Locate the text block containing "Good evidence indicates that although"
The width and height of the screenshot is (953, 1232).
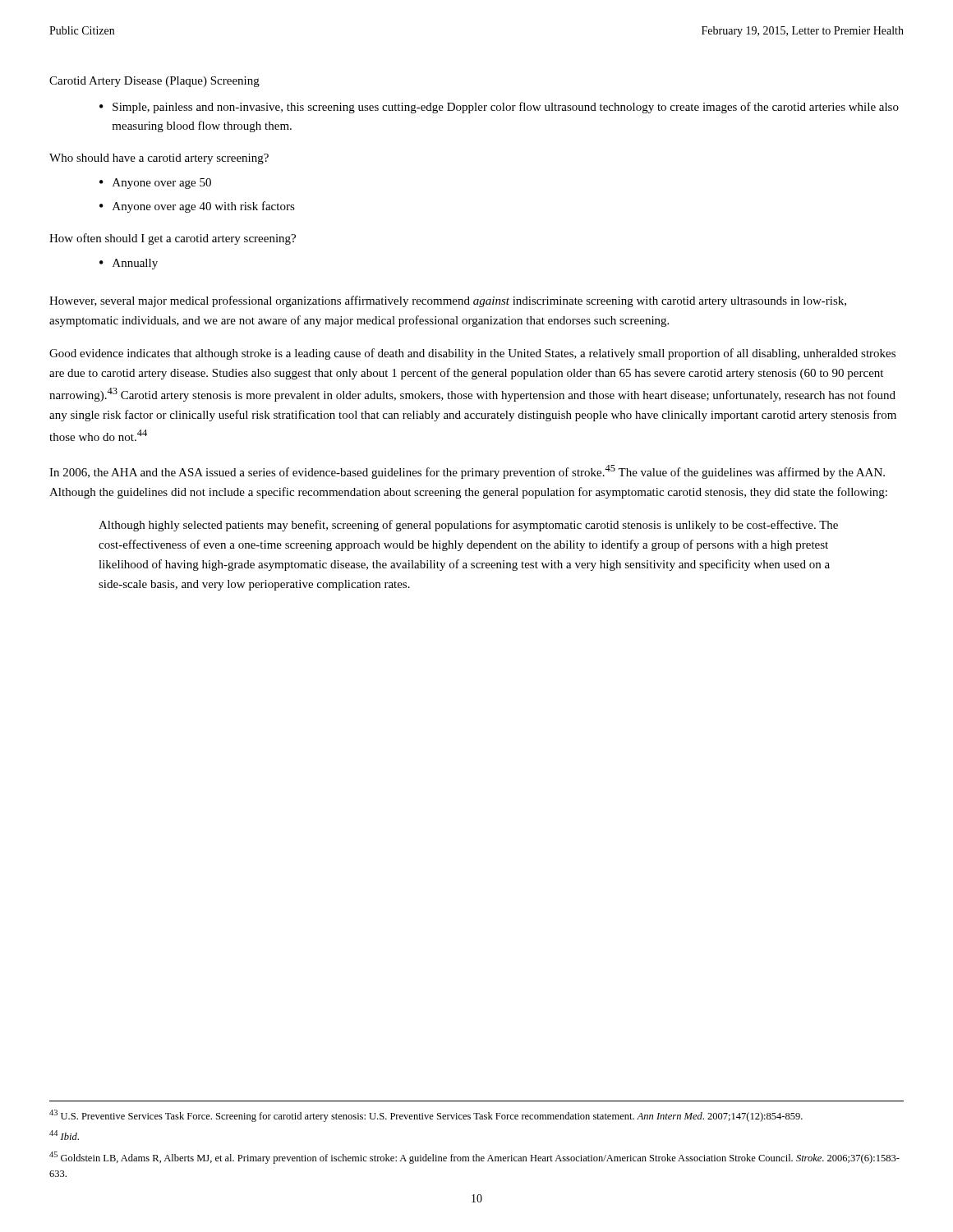click(x=473, y=395)
